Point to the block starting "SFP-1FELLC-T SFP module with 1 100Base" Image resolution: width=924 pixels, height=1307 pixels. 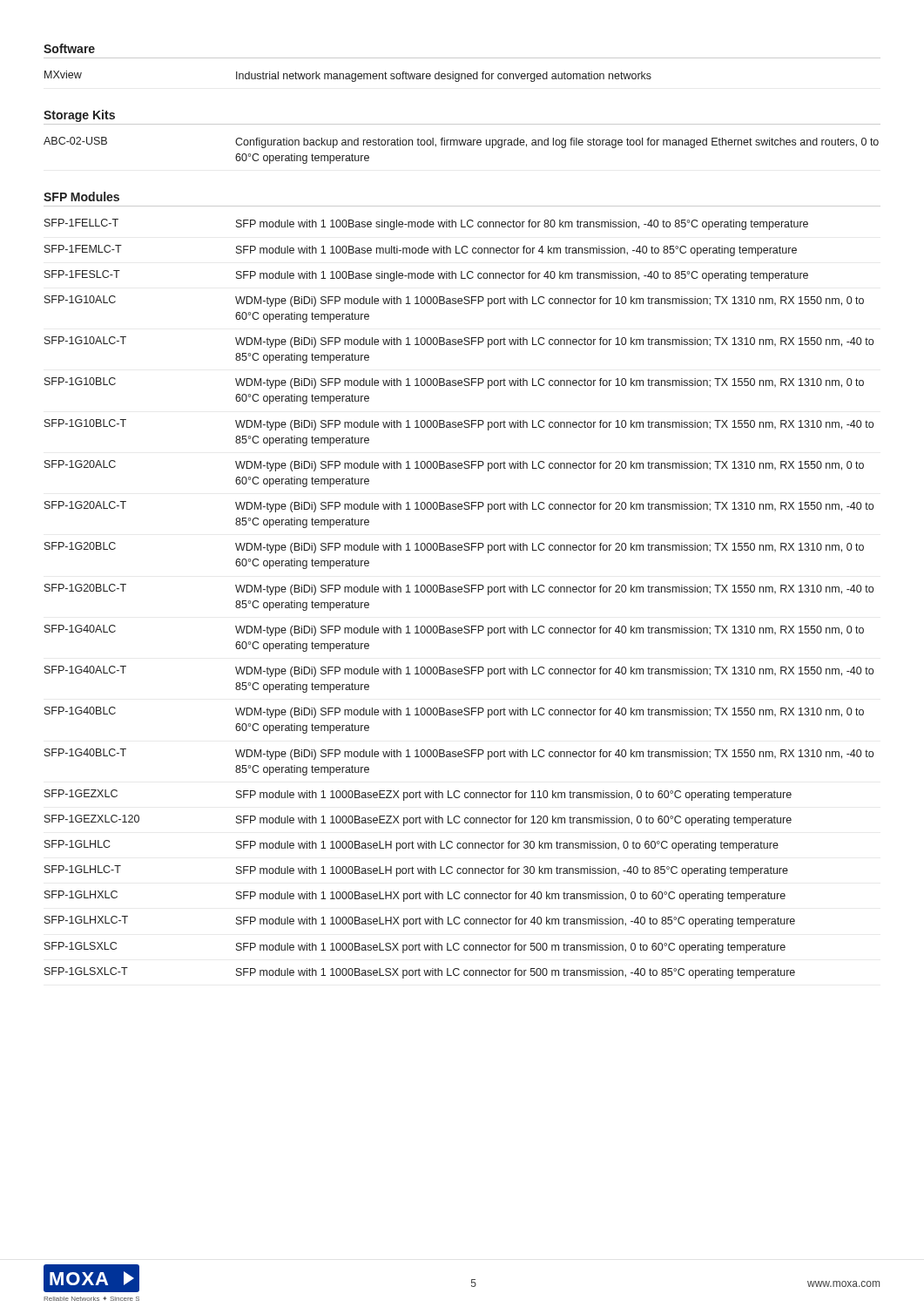[x=462, y=224]
